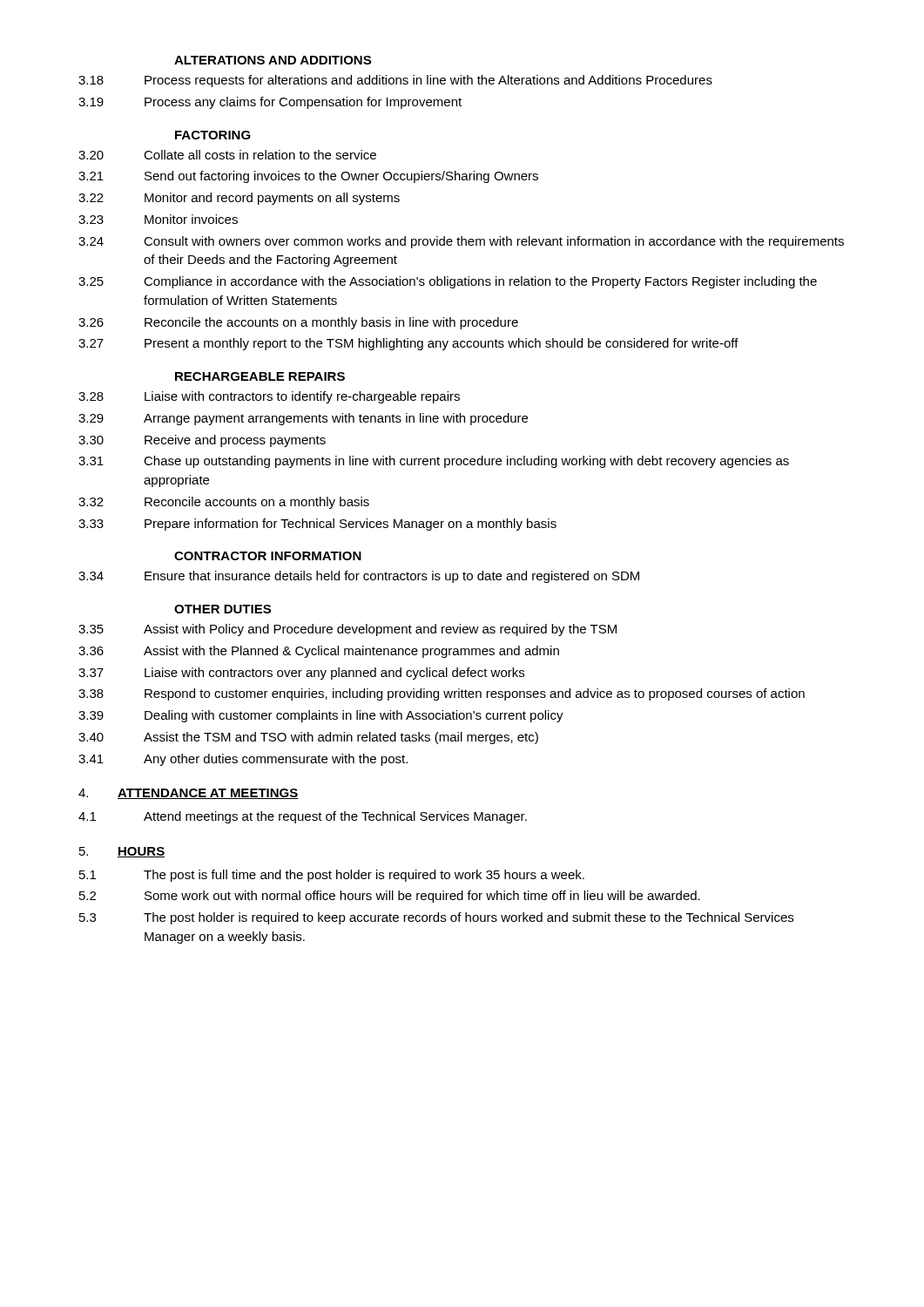This screenshot has width=924, height=1307.
Task: Click on the list item that says "3.41 Any other duties commensurate with the"
Action: 243,760
